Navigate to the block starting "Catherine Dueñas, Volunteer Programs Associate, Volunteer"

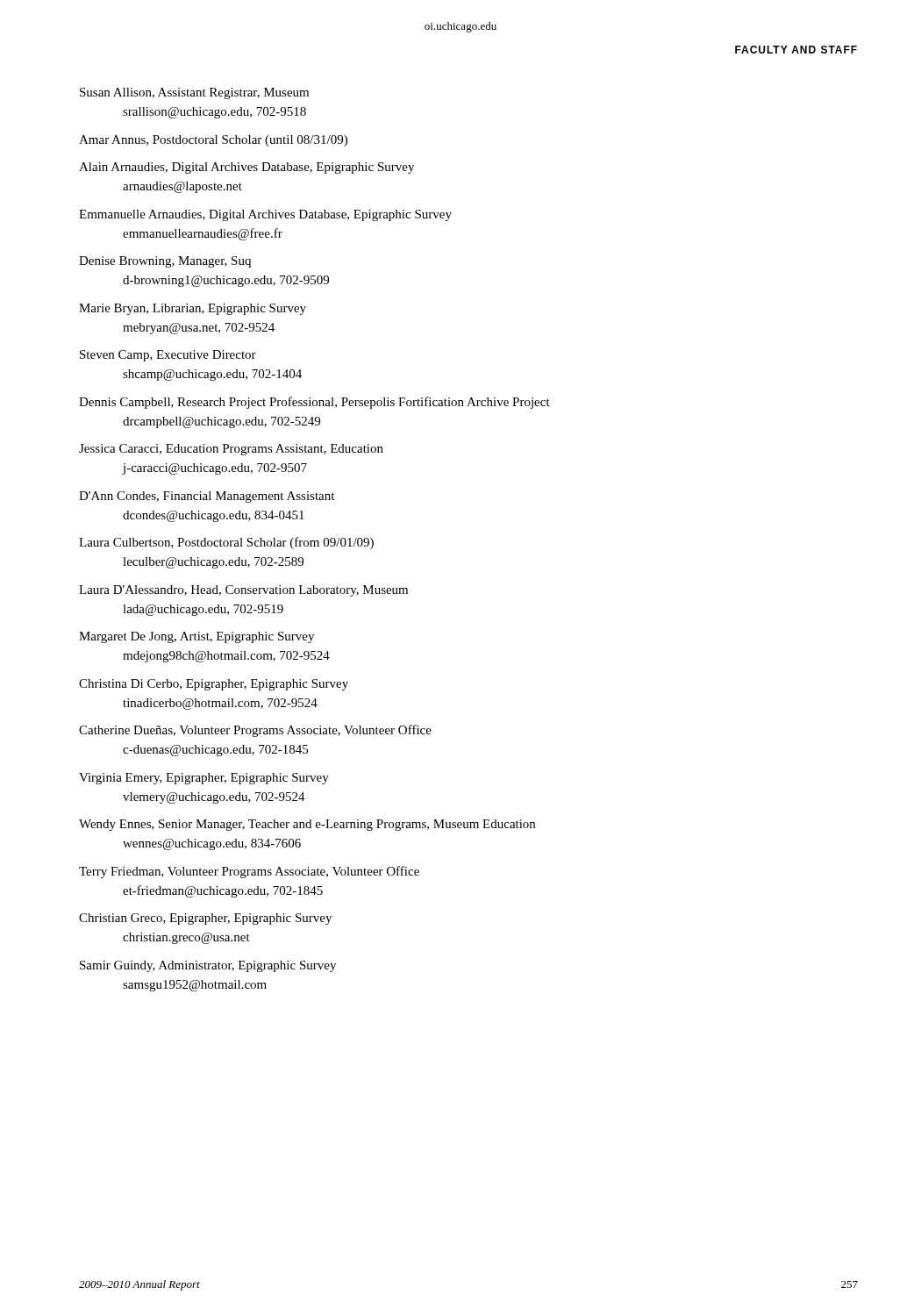pos(255,731)
